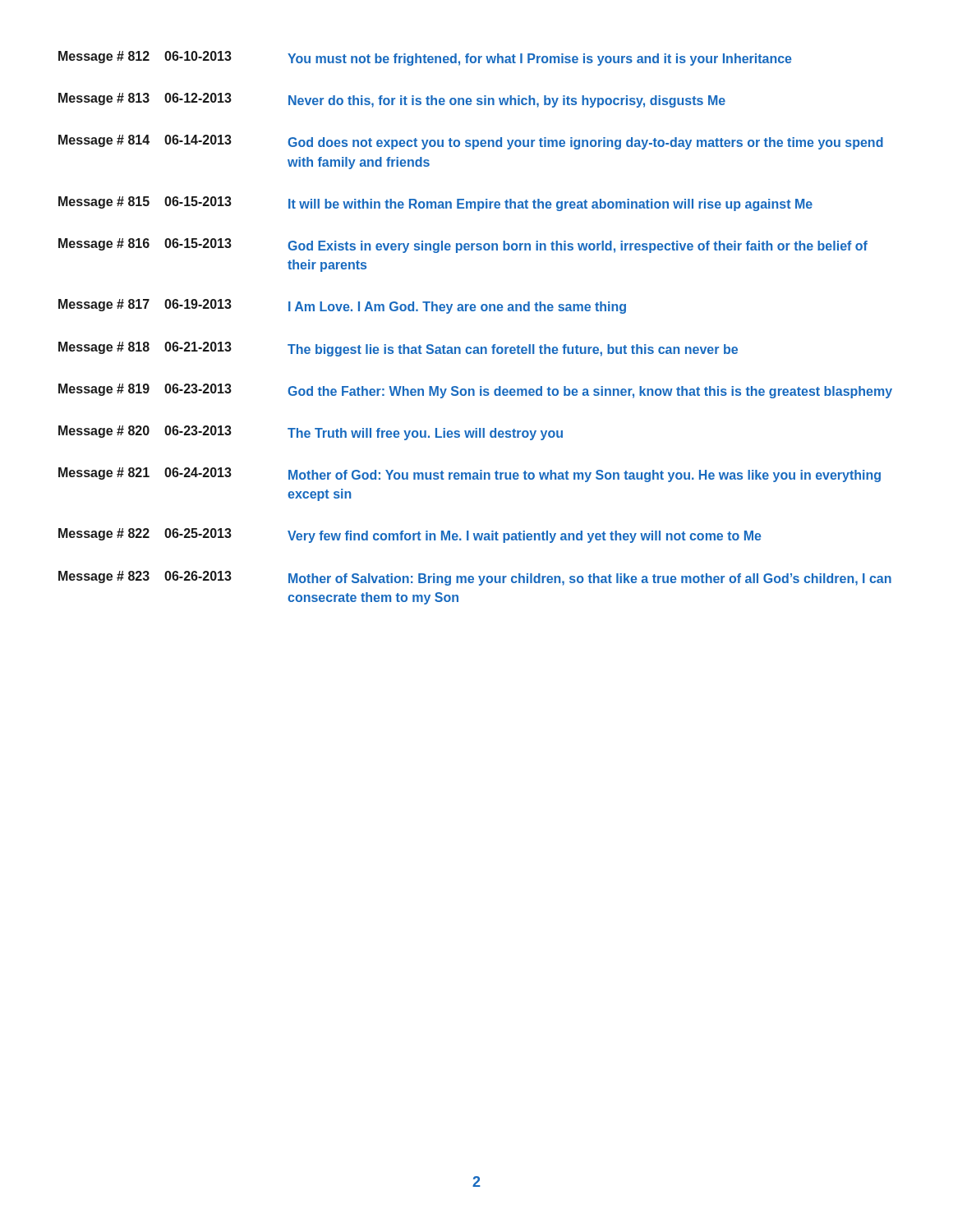Find the block on this page that starts "Message # 822 06-25-2013"
Viewport: 953px width, 1232px height.
click(x=410, y=536)
